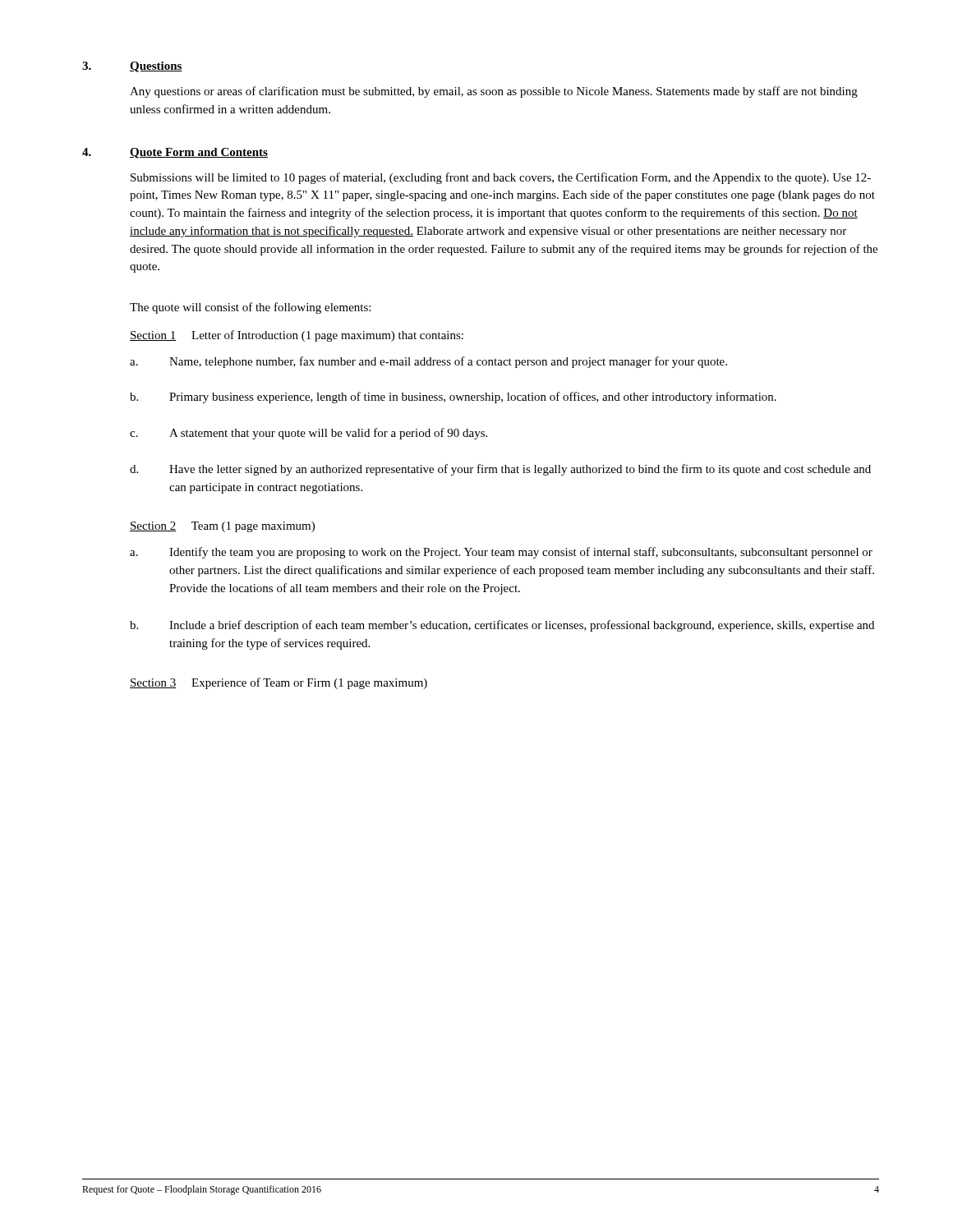Screen dimensions: 1232x953
Task: Click on the text starting "a. Name, telephone"
Action: click(504, 362)
